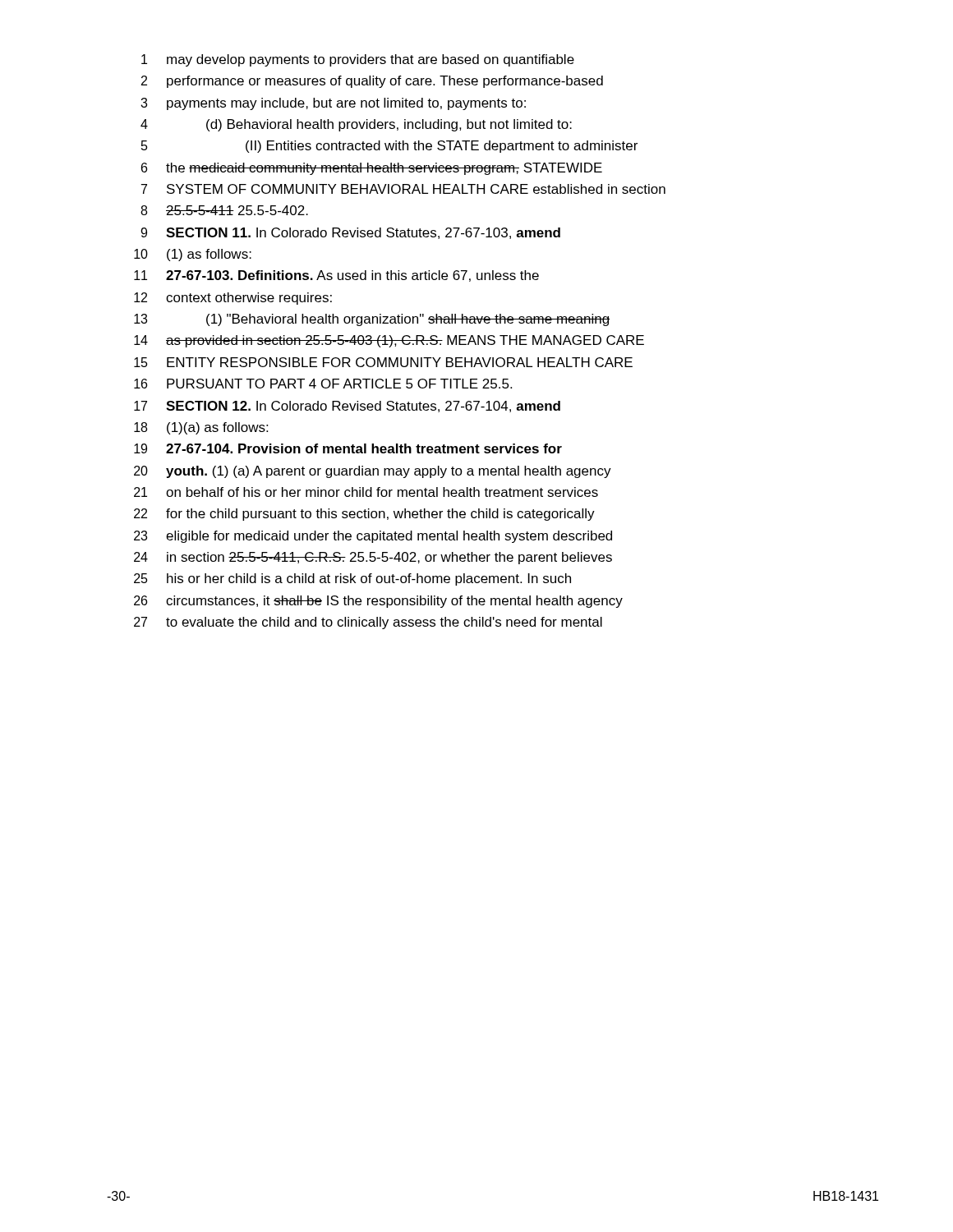Click on the passage starting "15 entity responsible for community behavioral health"

[493, 363]
